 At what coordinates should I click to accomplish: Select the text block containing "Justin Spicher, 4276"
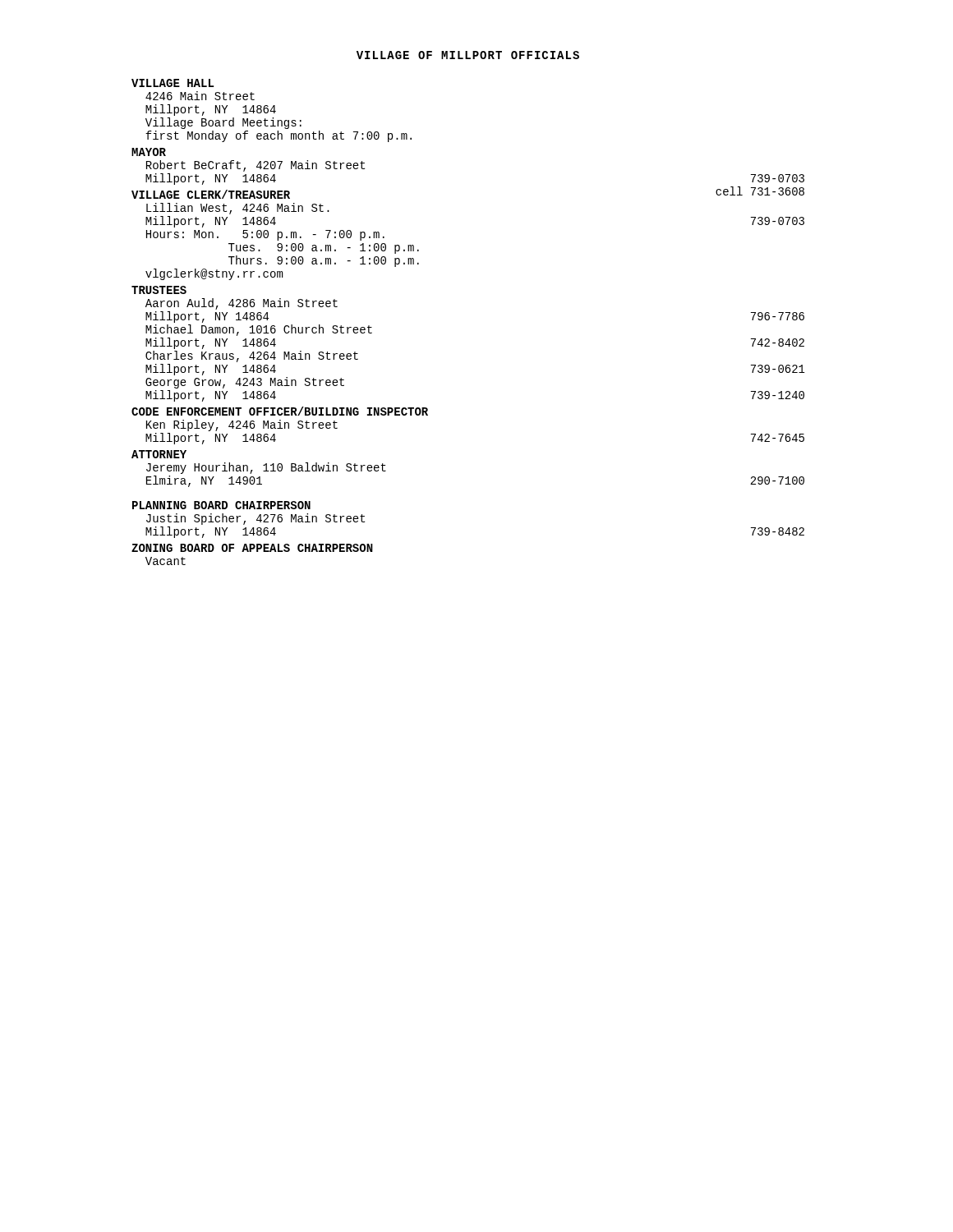256,519
